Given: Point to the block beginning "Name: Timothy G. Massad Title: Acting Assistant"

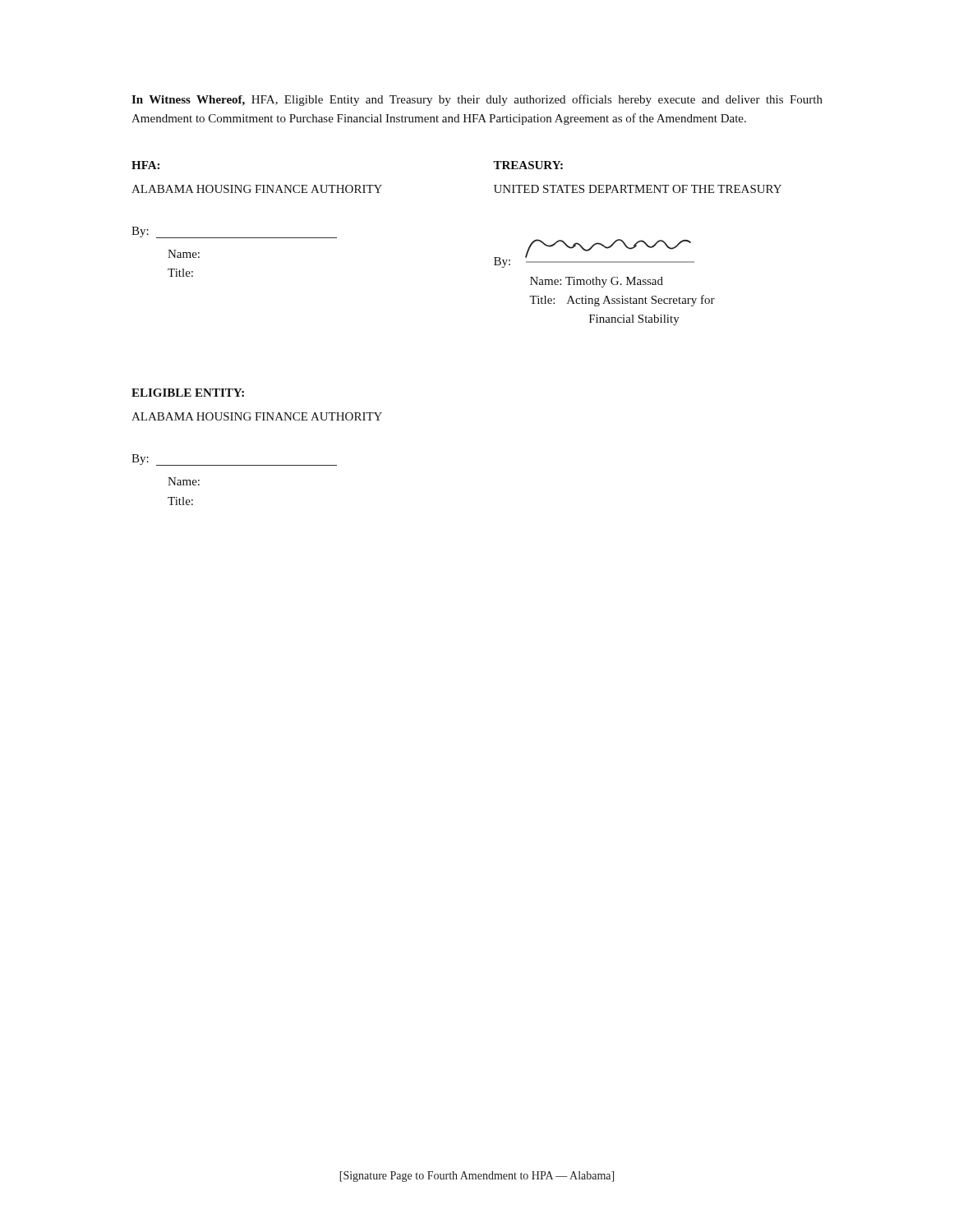Looking at the screenshot, I should [676, 300].
